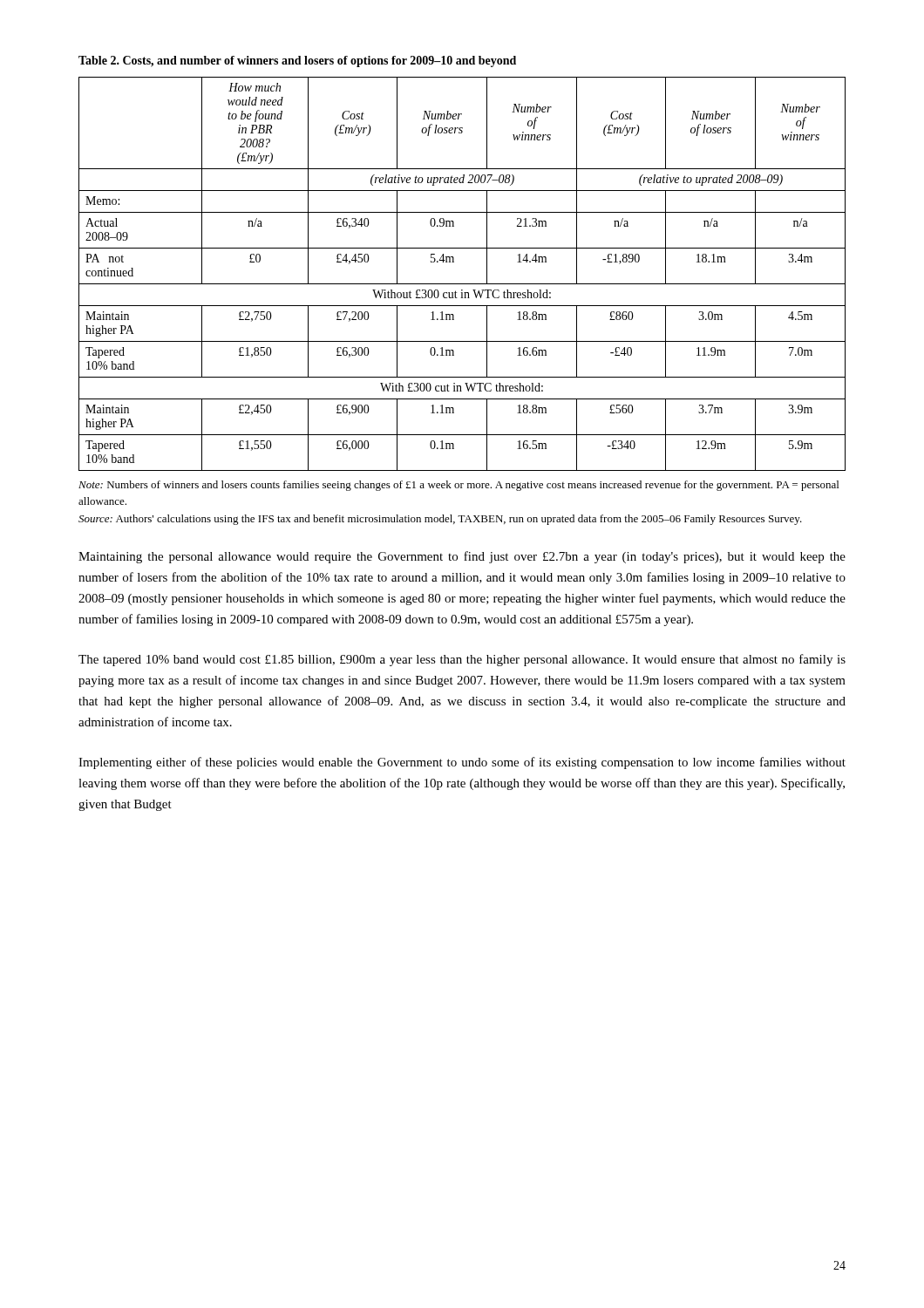Locate the caption with the text "Table 2. Costs, and number of winners"
The image size is (924, 1308).
(297, 61)
